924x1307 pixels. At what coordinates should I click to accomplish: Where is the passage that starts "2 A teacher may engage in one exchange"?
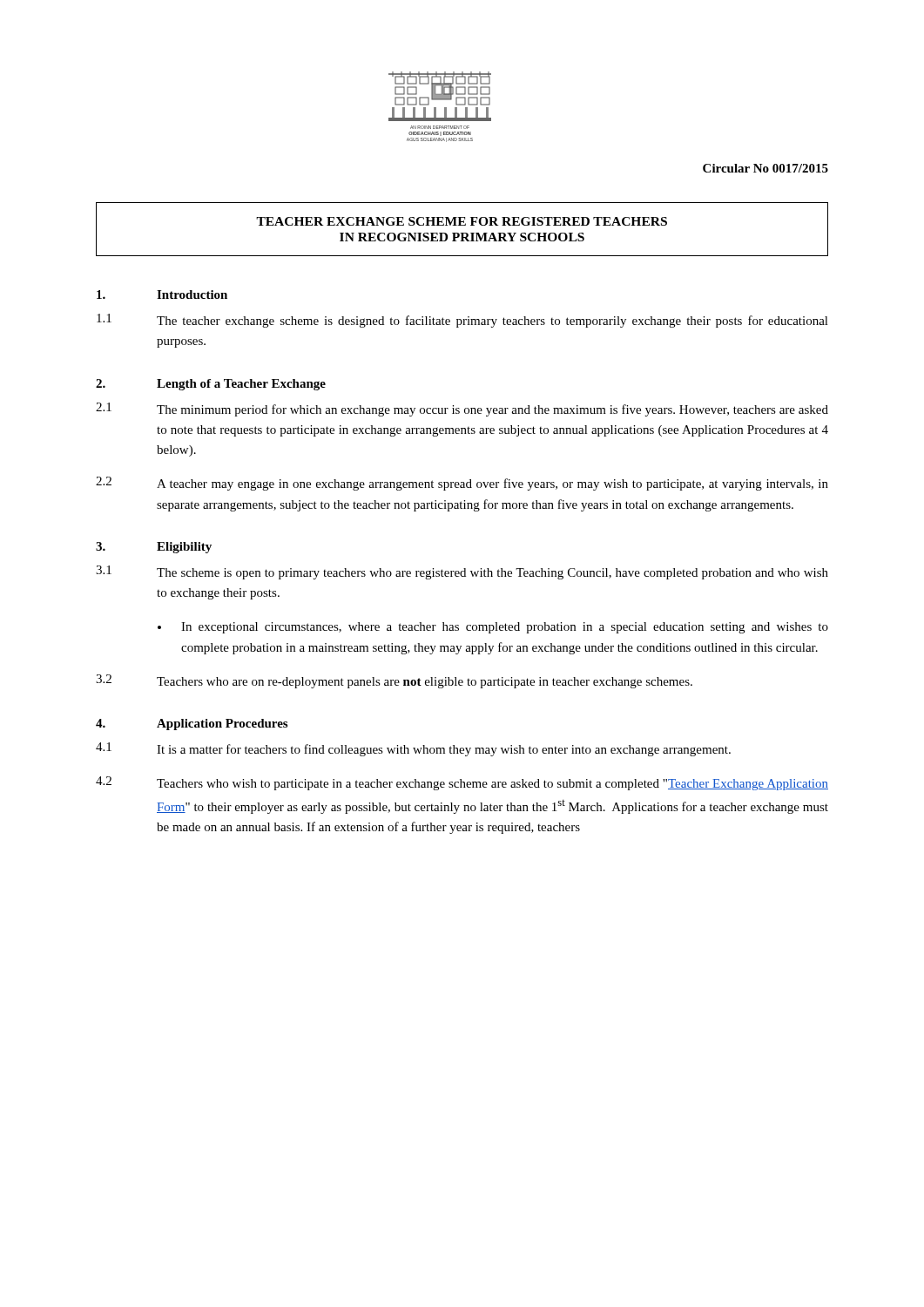click(x=462, y=494)
